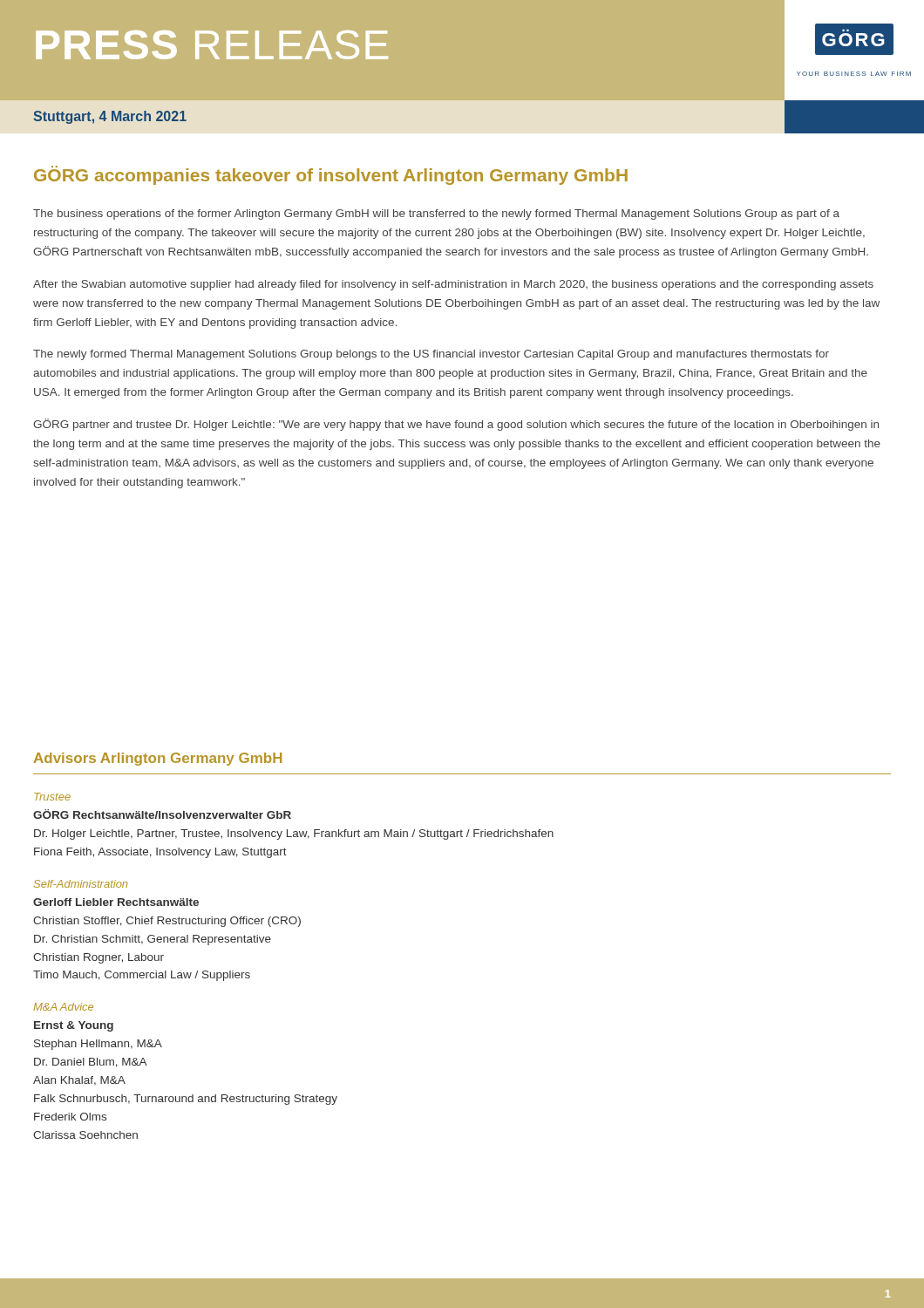Find the element starting "GÖRG accompanies takeover of"
The image size is (924, 1308).
coord(331,175)
